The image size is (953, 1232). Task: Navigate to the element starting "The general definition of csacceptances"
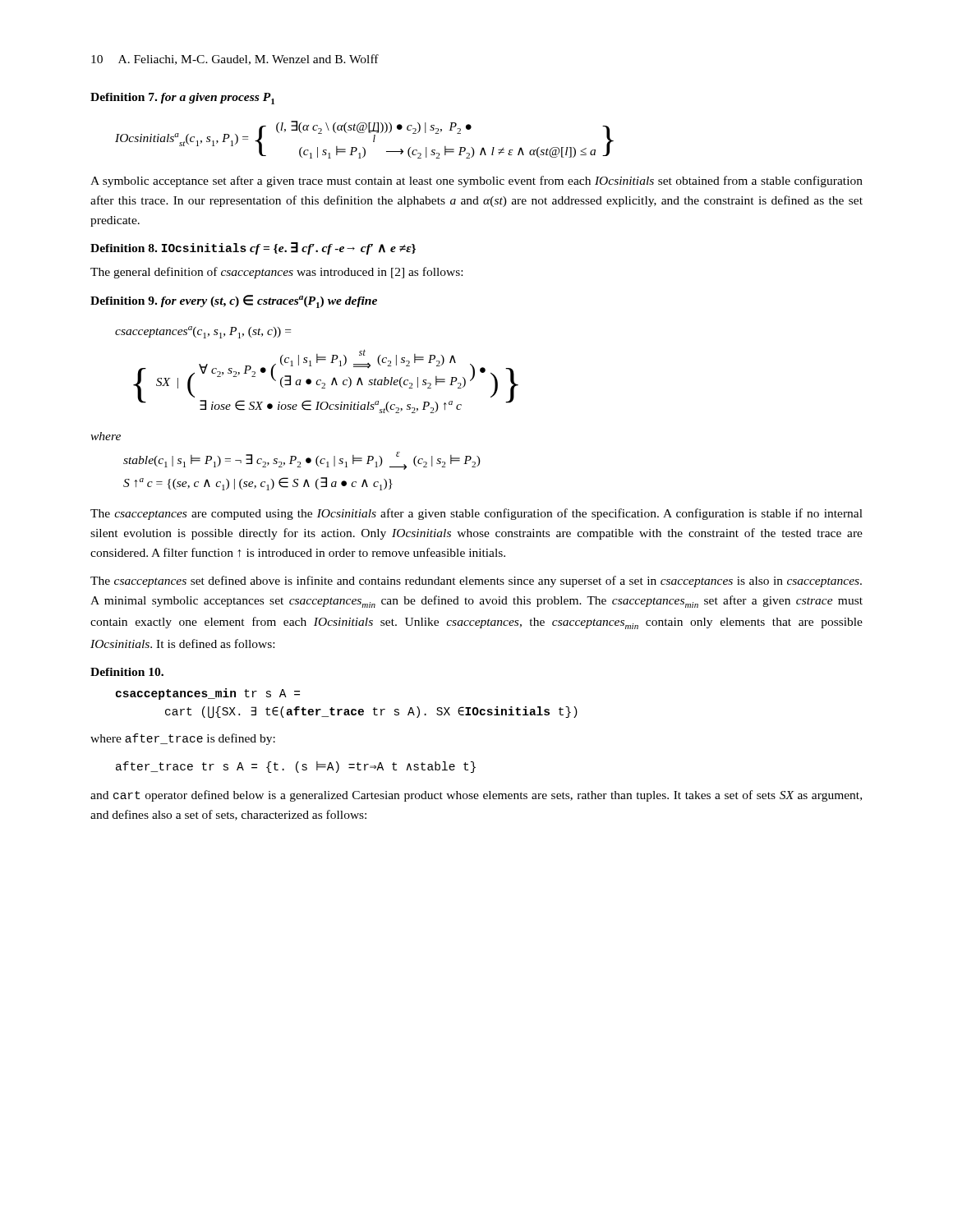[x=277, y=271]
